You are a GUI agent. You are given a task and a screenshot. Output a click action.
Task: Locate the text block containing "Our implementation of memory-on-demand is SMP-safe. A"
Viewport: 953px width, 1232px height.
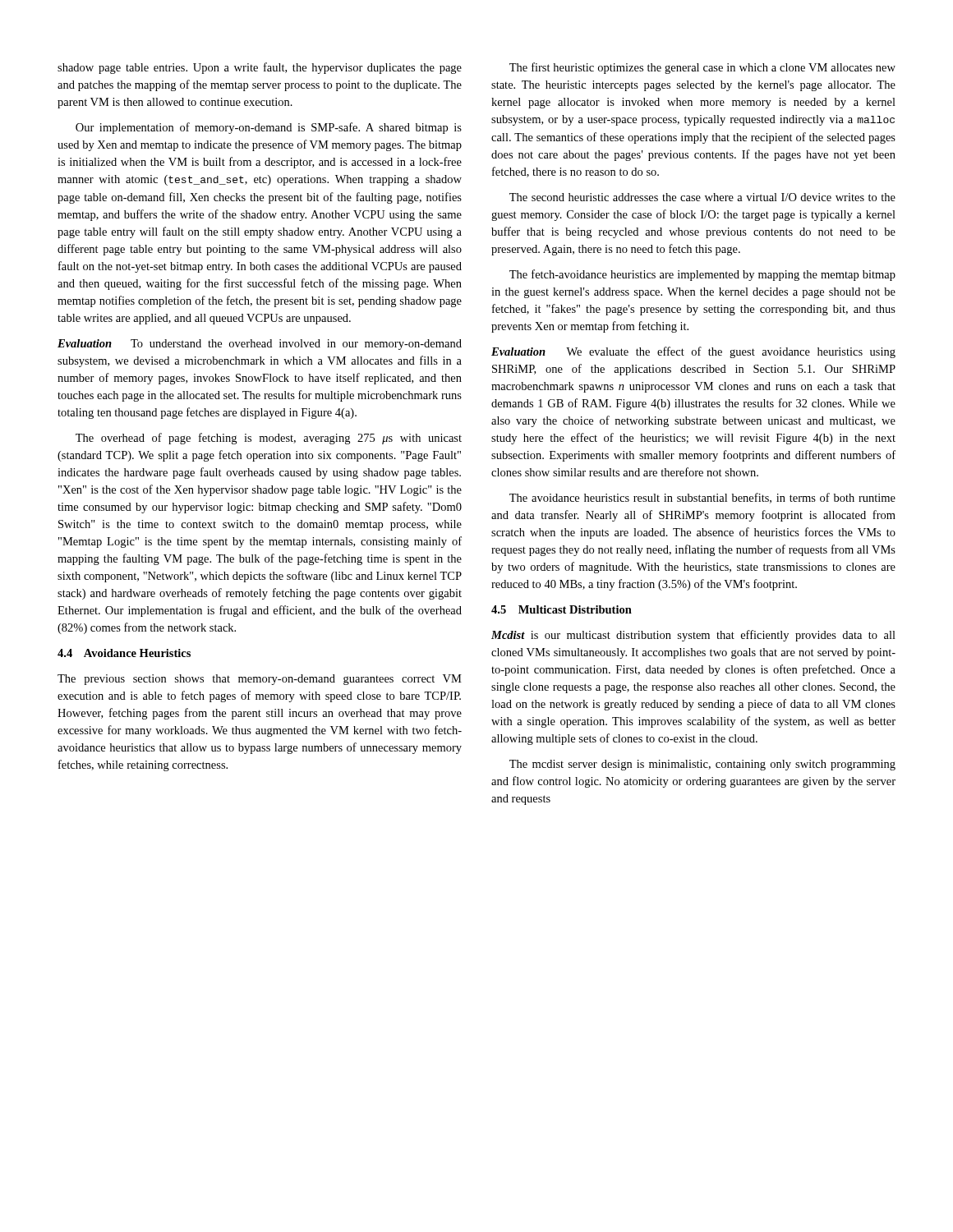coord(260,223)
